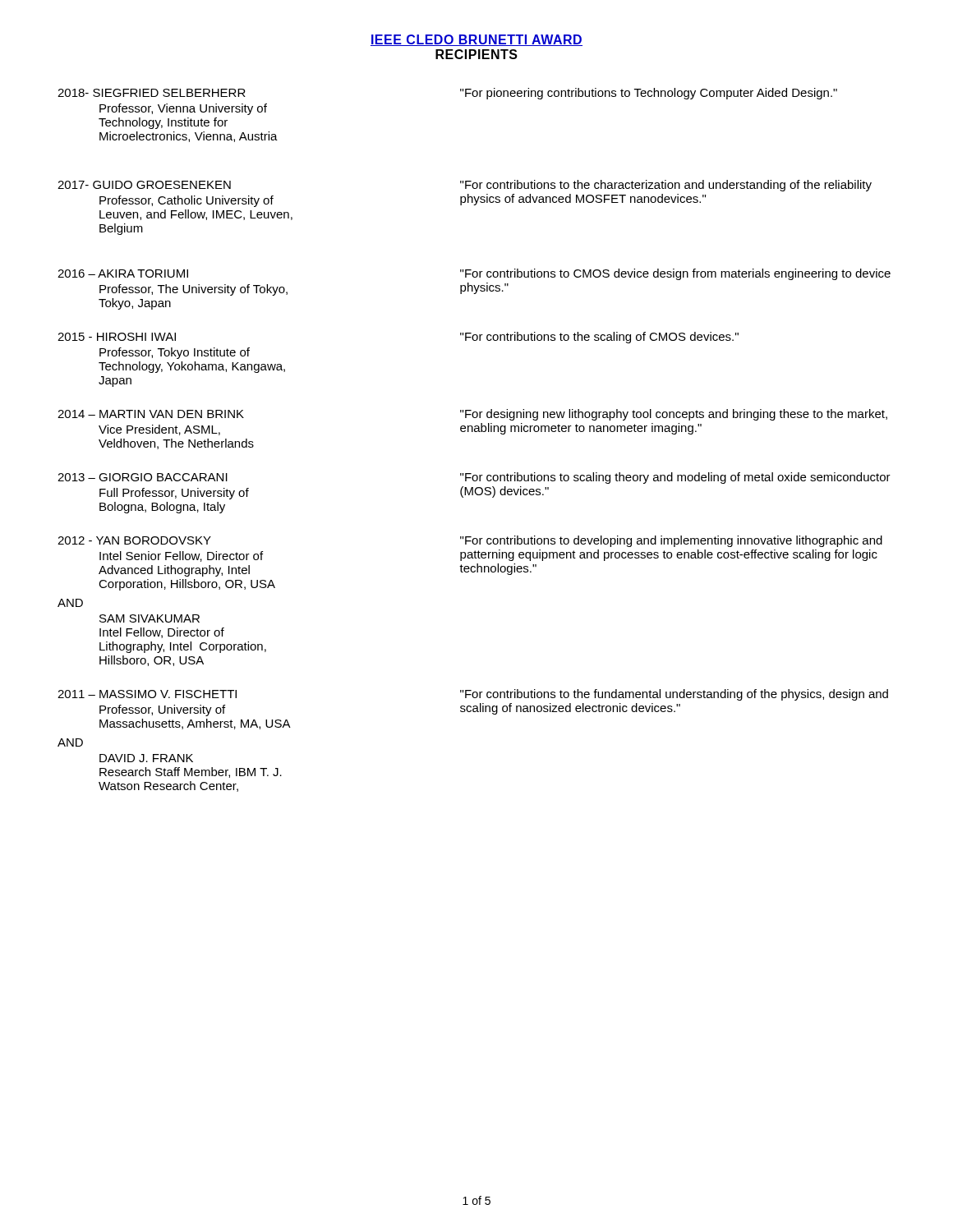This screenshot has width=953, height=1232.
Task: Click where it says "IEEE CLEDO BRUNETTI AWARD RECIPIENTS"
Action: (476, 48)
